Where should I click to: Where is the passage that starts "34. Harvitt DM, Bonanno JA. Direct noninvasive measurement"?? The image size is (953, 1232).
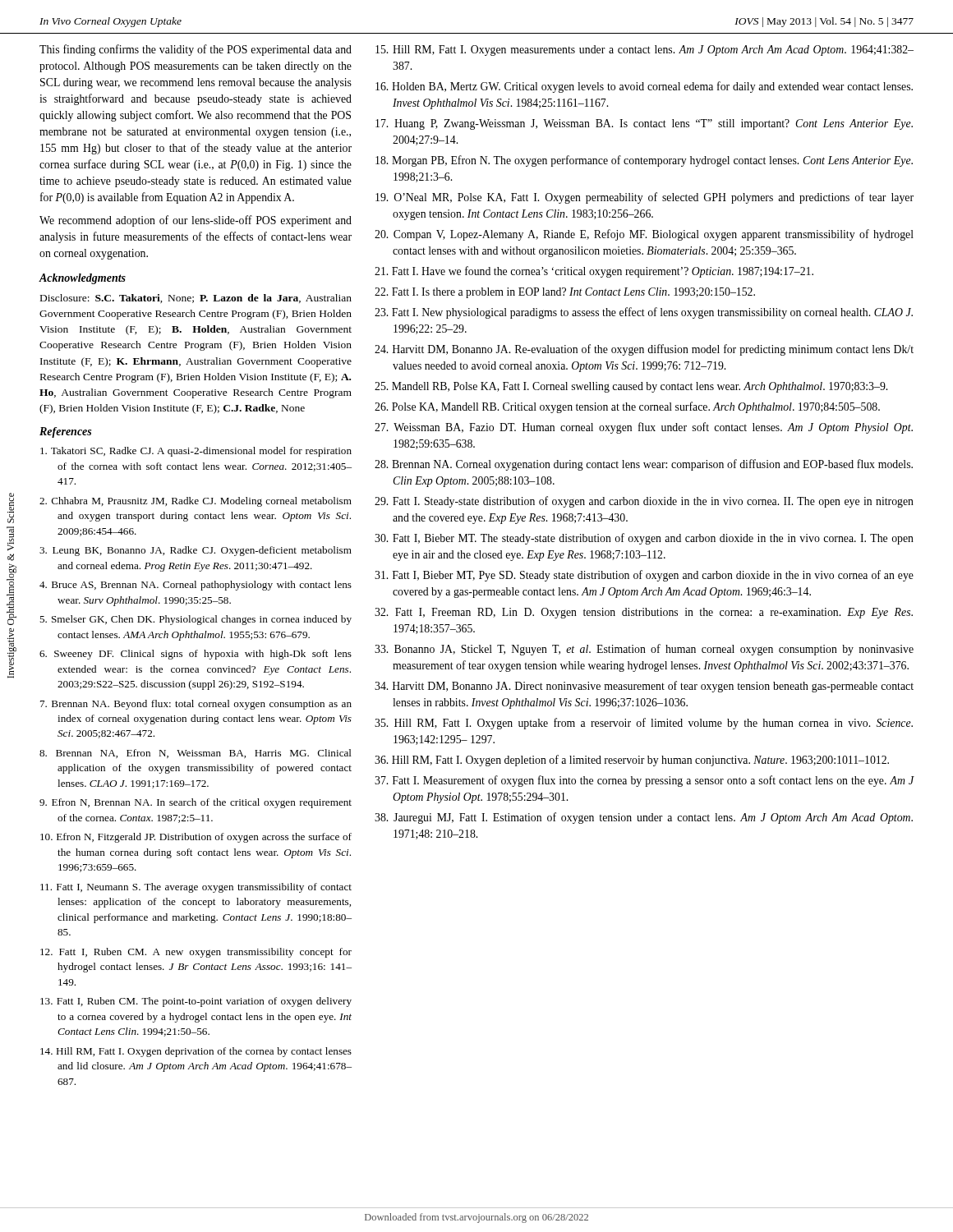(x=644, y=695)
